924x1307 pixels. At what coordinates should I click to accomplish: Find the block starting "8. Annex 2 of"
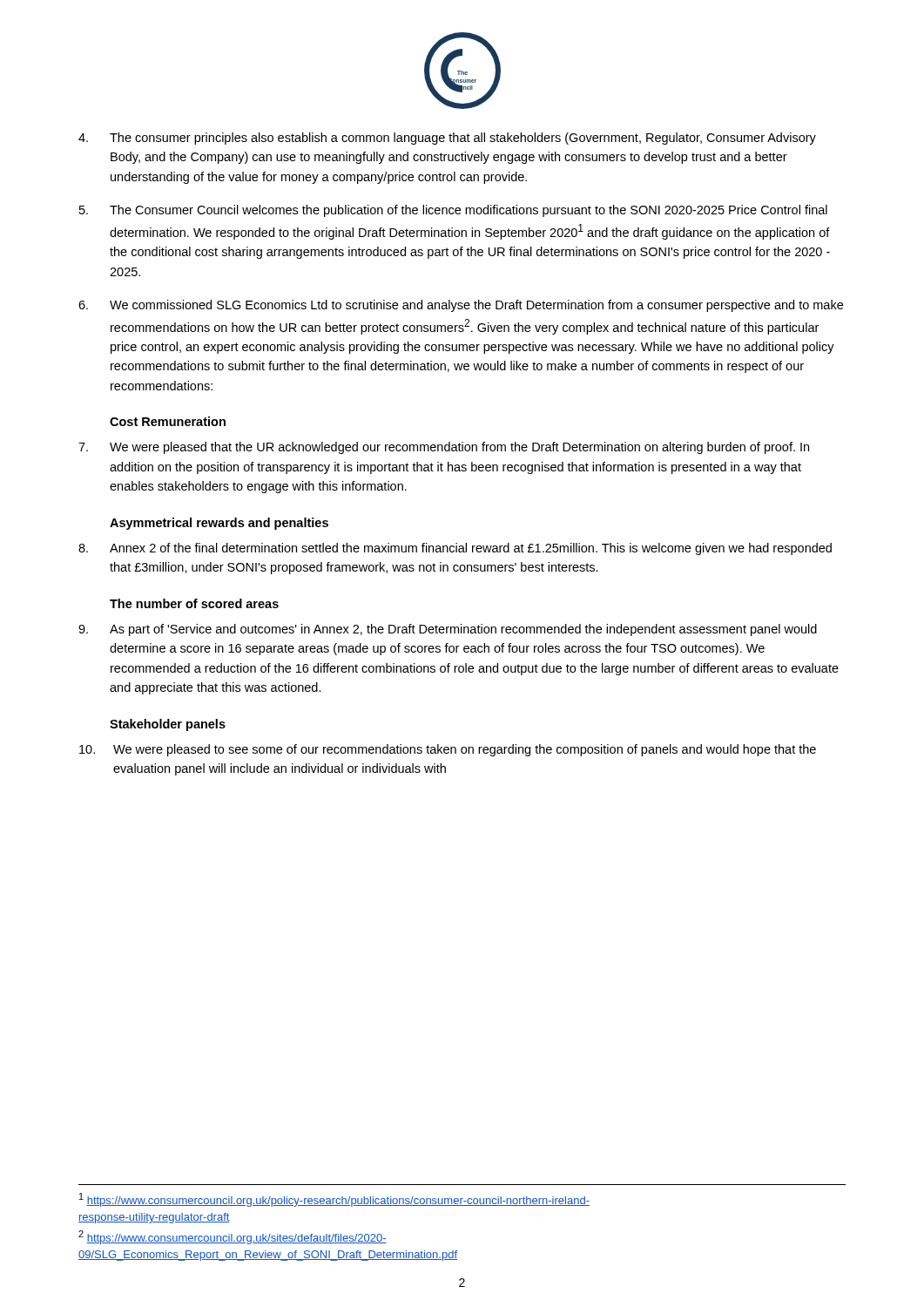pos(462,558)
